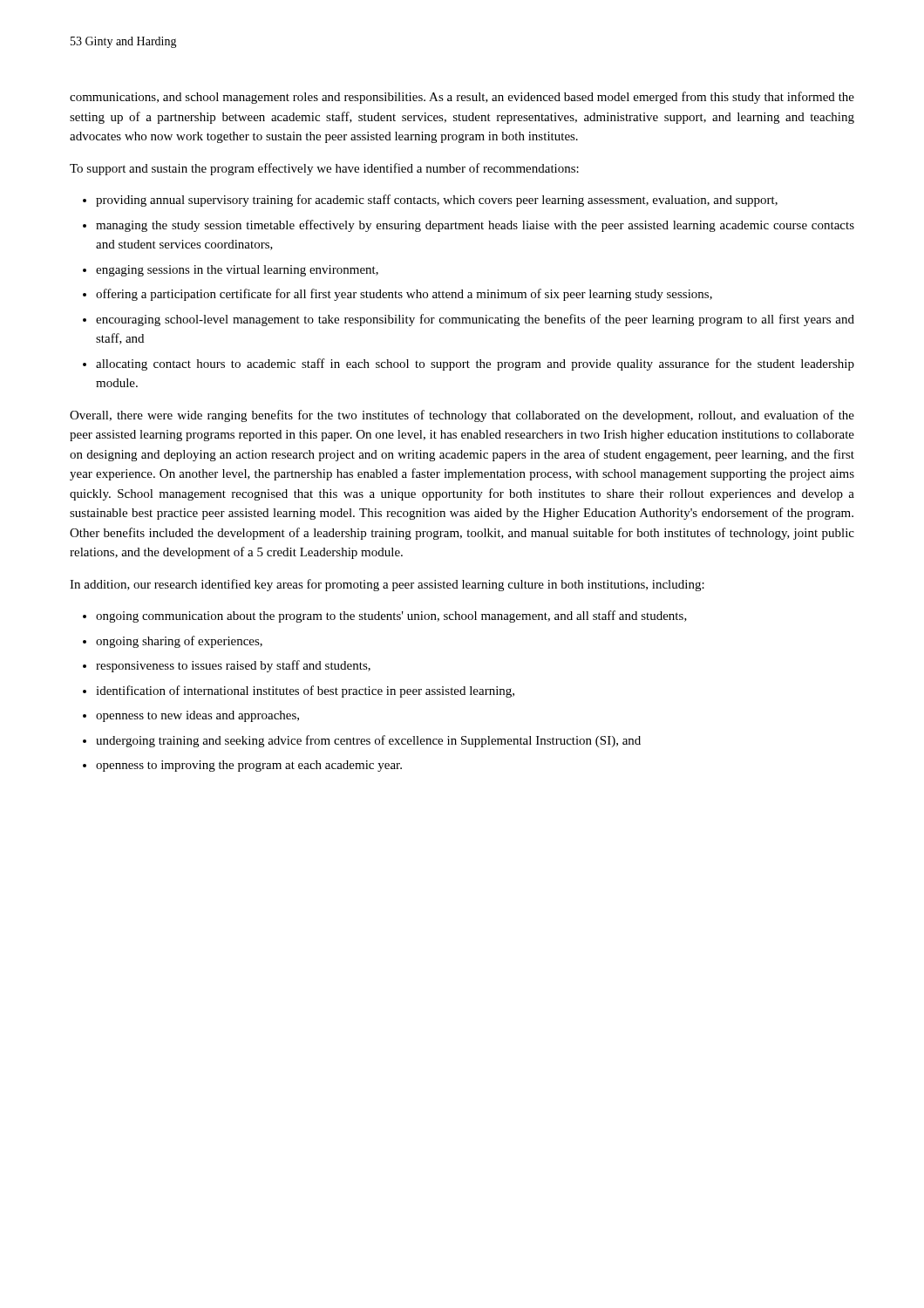This screenshot has width=924, height=1308.
Task: Click the passage that begins "ongoing communication about"
Action: [391, 616]
